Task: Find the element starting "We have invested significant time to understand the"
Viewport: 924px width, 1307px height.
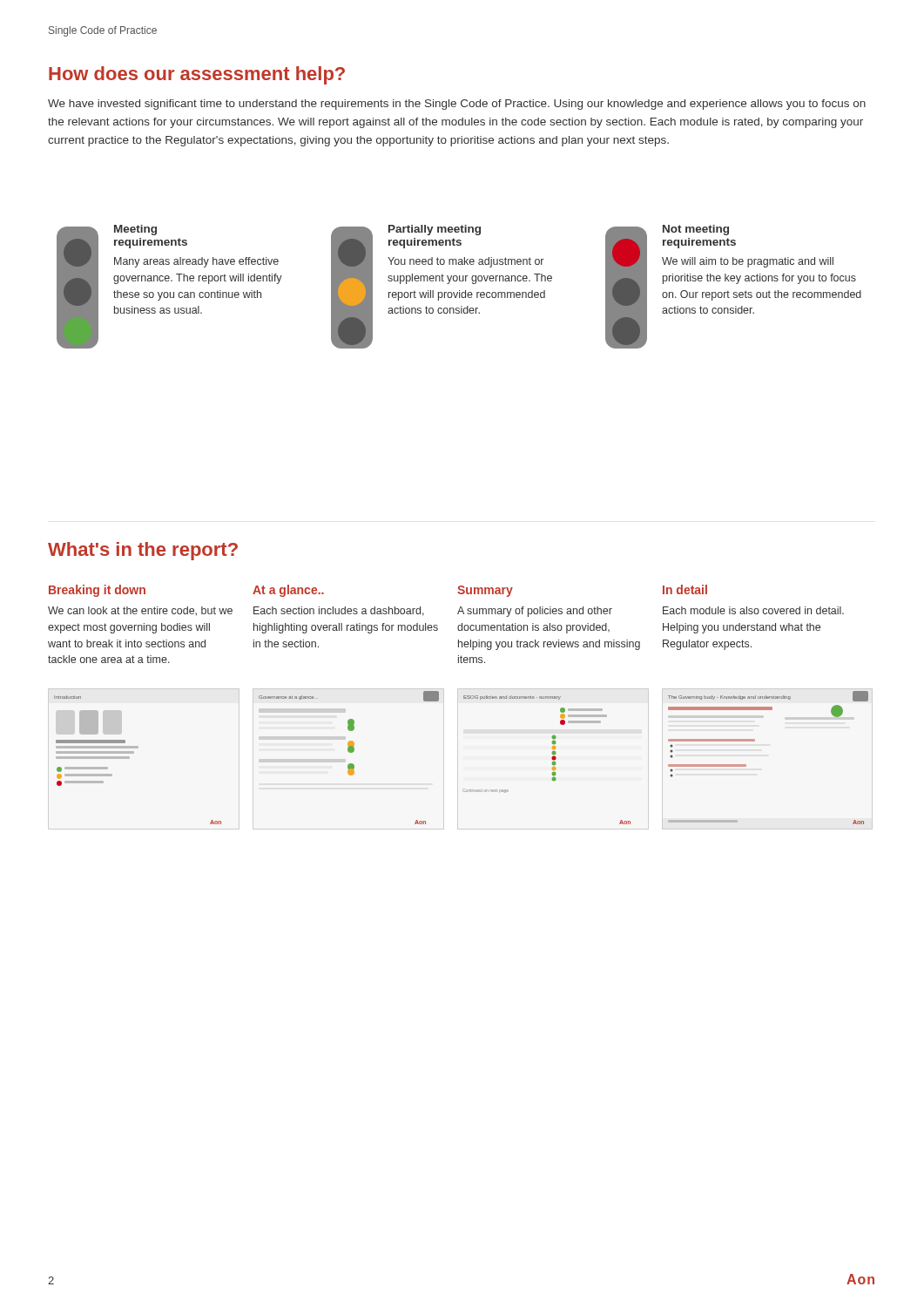Action: pos(457,122)
